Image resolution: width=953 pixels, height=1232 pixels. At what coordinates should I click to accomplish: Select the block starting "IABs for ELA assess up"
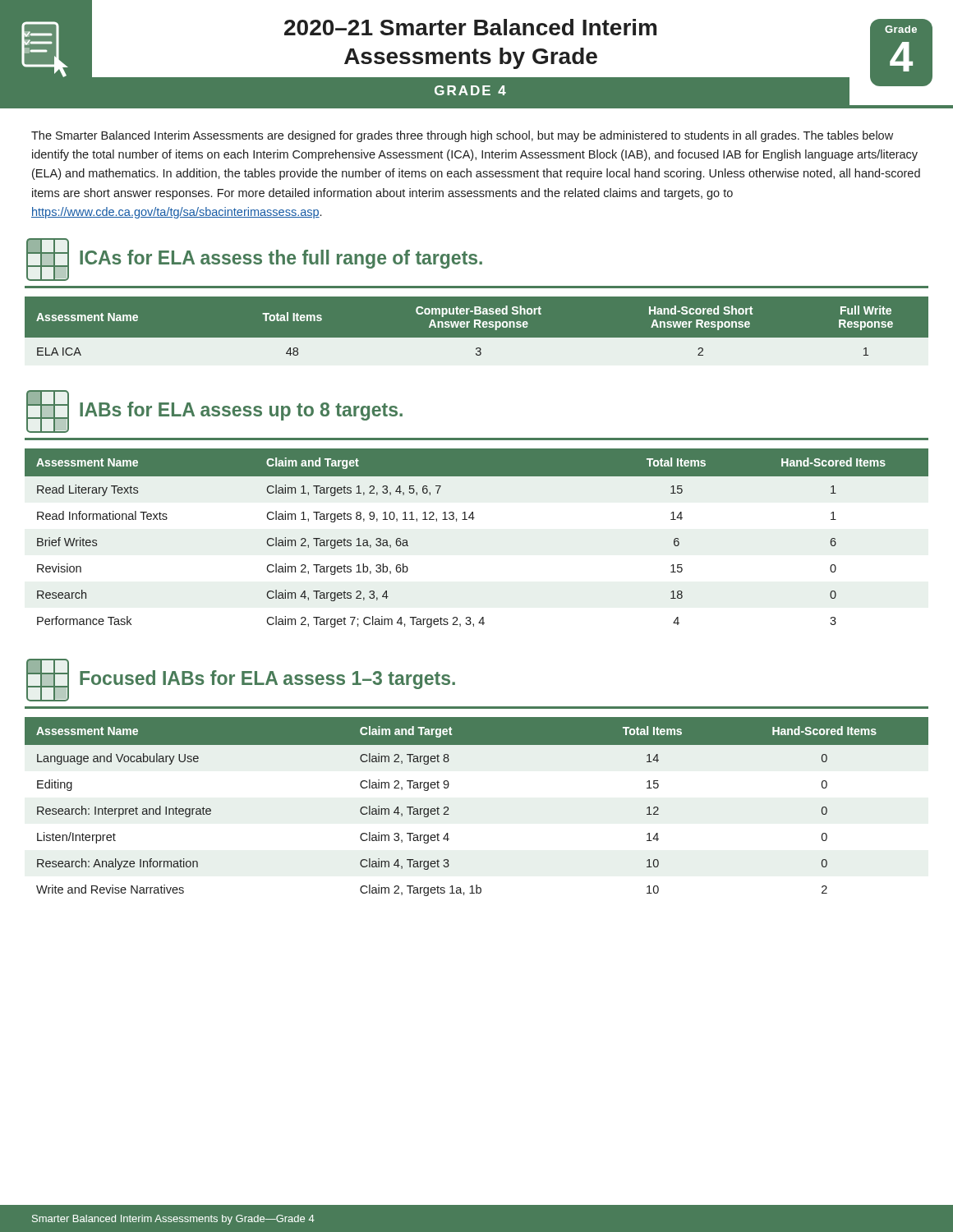(x=214, y=411)
